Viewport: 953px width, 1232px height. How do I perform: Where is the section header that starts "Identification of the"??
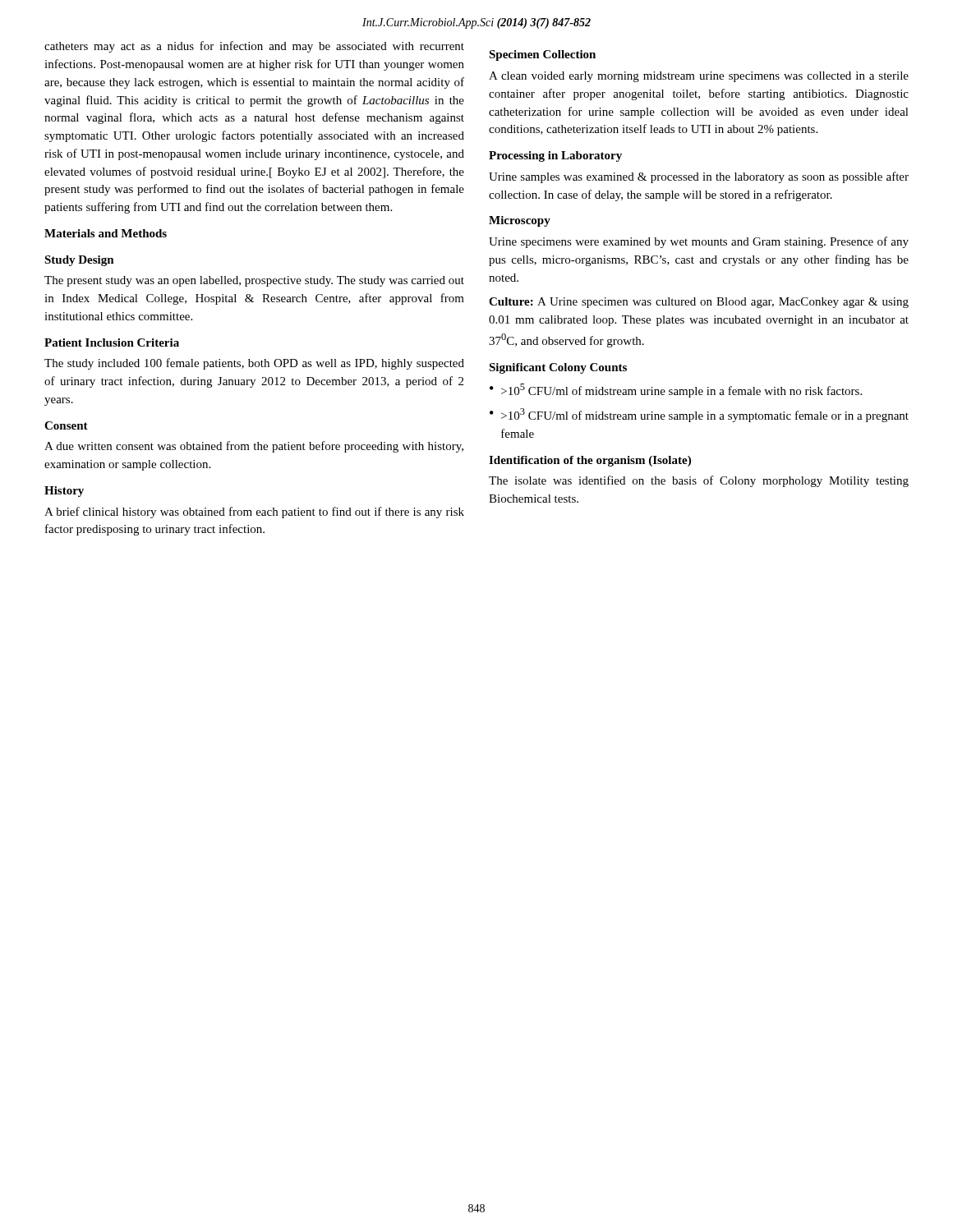pos(590,460)
